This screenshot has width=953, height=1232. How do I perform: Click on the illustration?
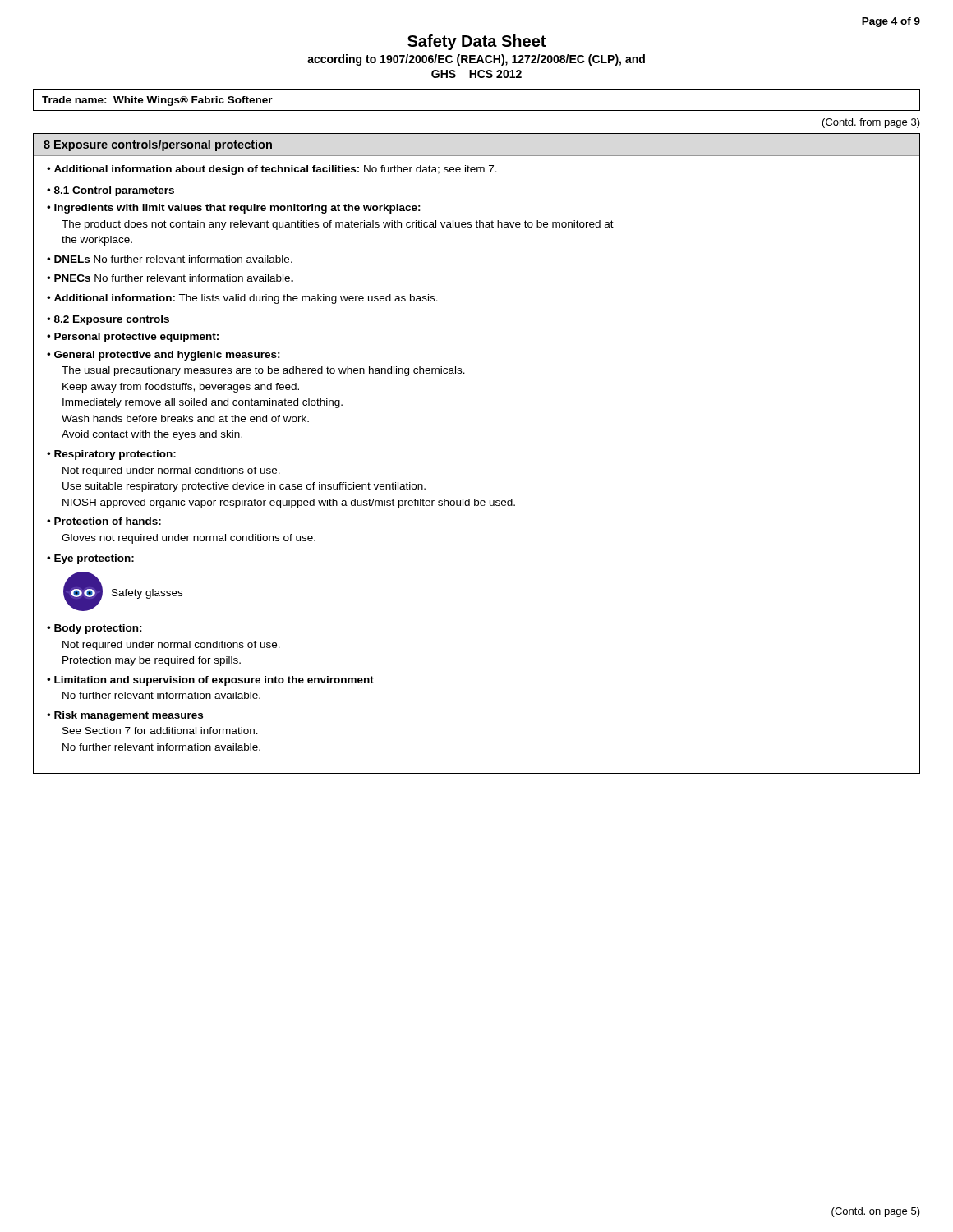83,593
